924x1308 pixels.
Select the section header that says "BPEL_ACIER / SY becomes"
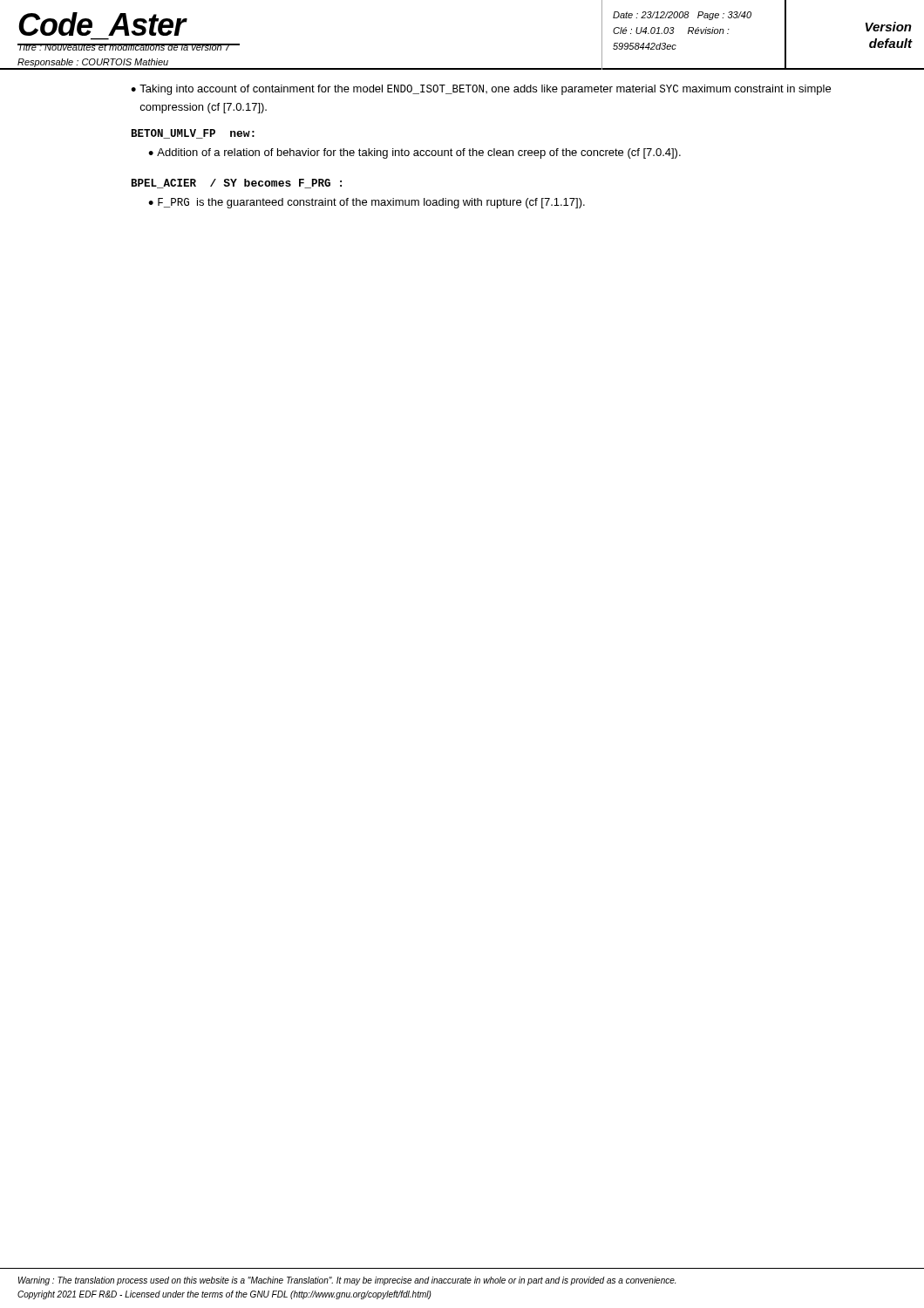click(238, 183)
